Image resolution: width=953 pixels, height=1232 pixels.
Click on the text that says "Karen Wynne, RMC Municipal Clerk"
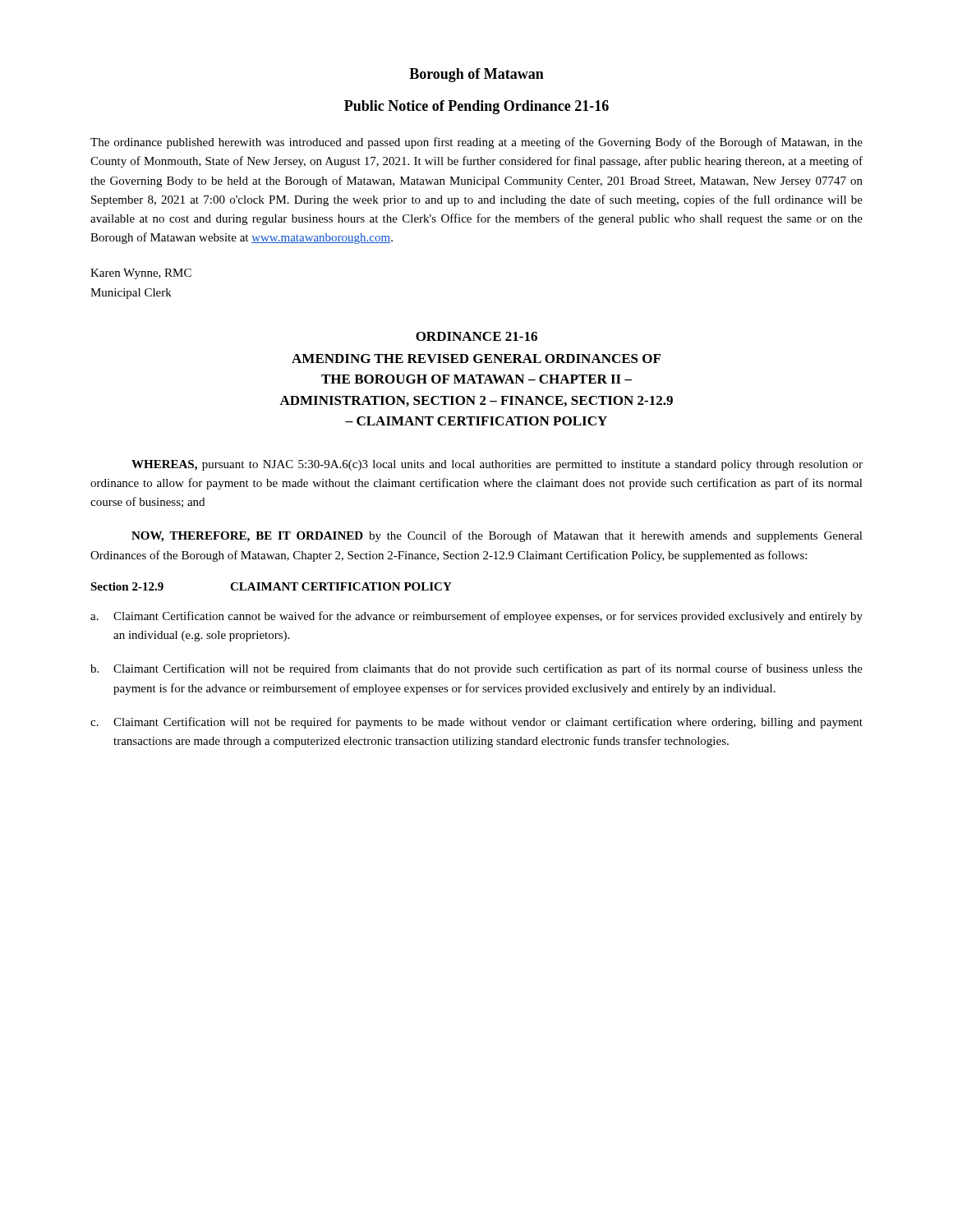[141, 282]
